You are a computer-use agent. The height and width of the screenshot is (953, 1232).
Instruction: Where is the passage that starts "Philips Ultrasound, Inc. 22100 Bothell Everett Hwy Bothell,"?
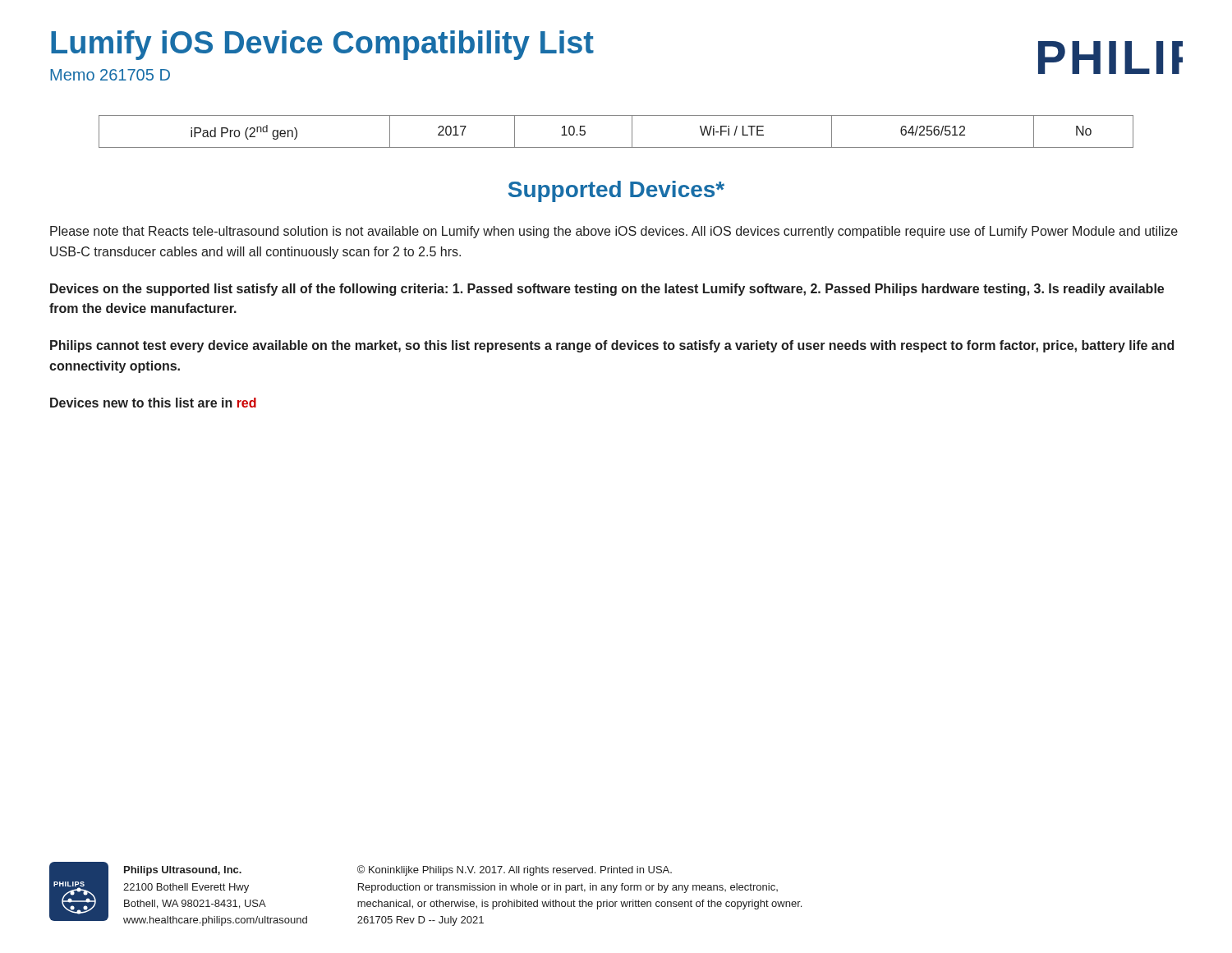click(215, 895)
